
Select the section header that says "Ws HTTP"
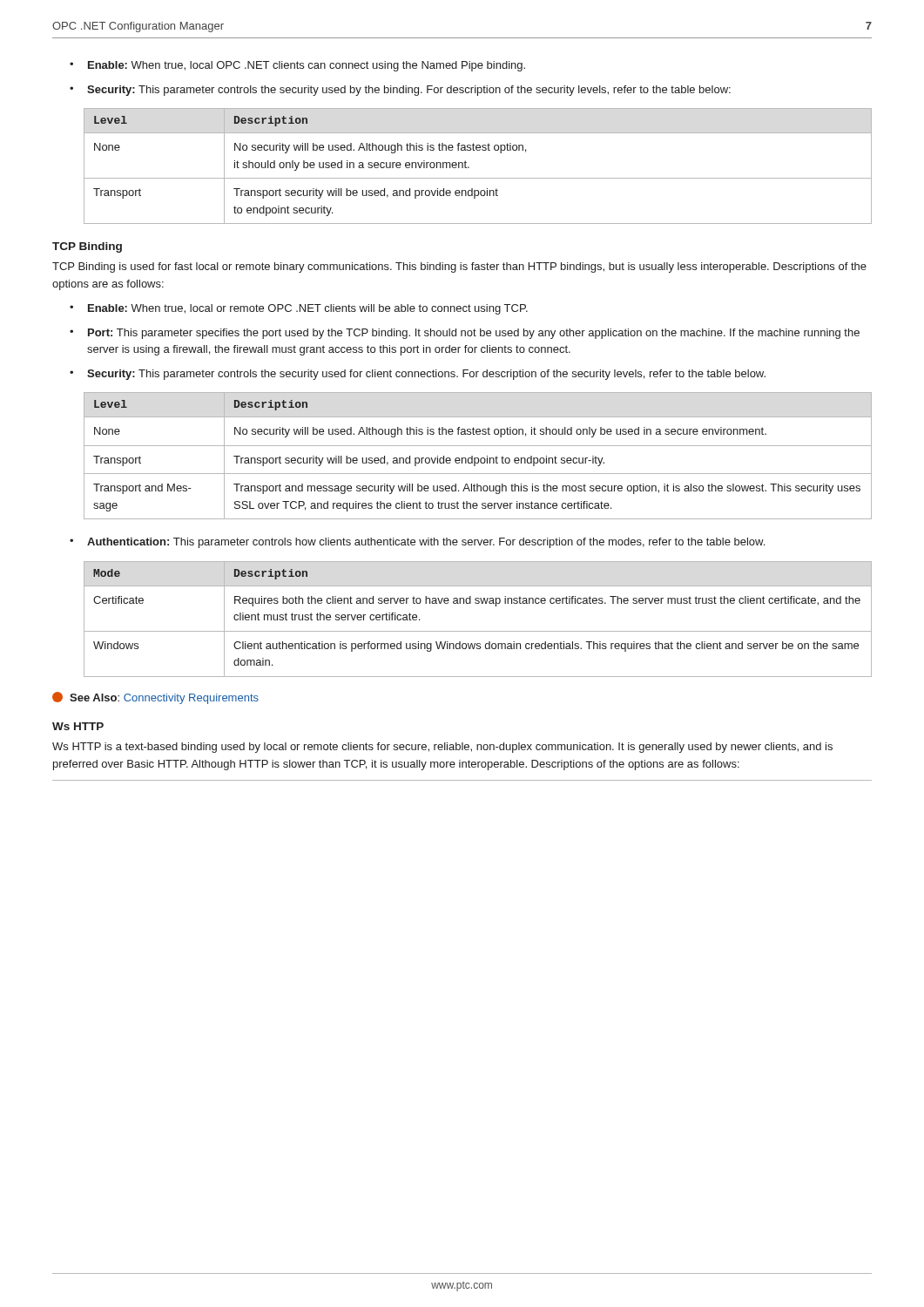pyautogui.click(x=78, y=726)
